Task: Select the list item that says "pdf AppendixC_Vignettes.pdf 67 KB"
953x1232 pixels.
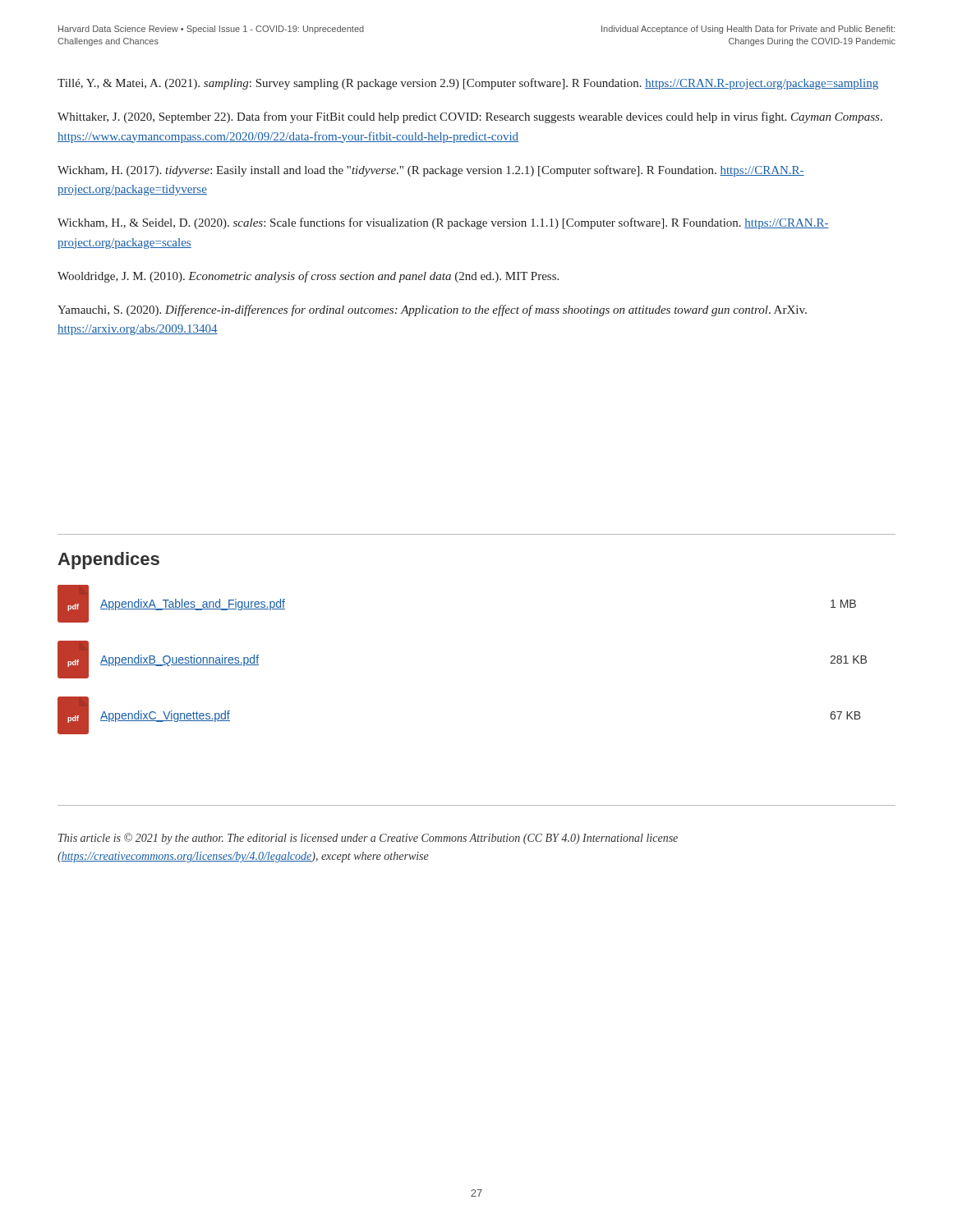Action: 73,715
